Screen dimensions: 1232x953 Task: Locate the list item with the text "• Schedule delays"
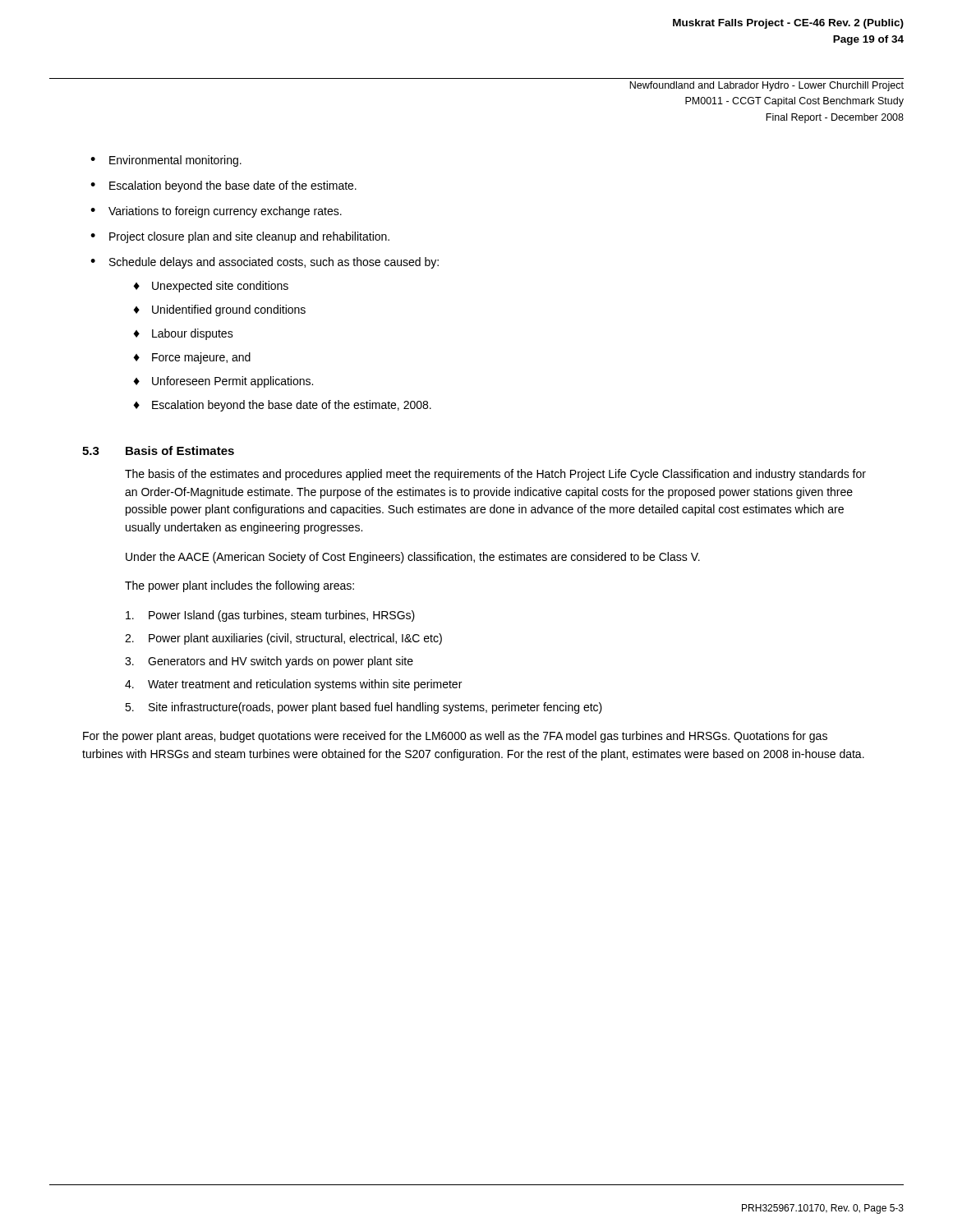pyautogui.click(x=265, y=263)
